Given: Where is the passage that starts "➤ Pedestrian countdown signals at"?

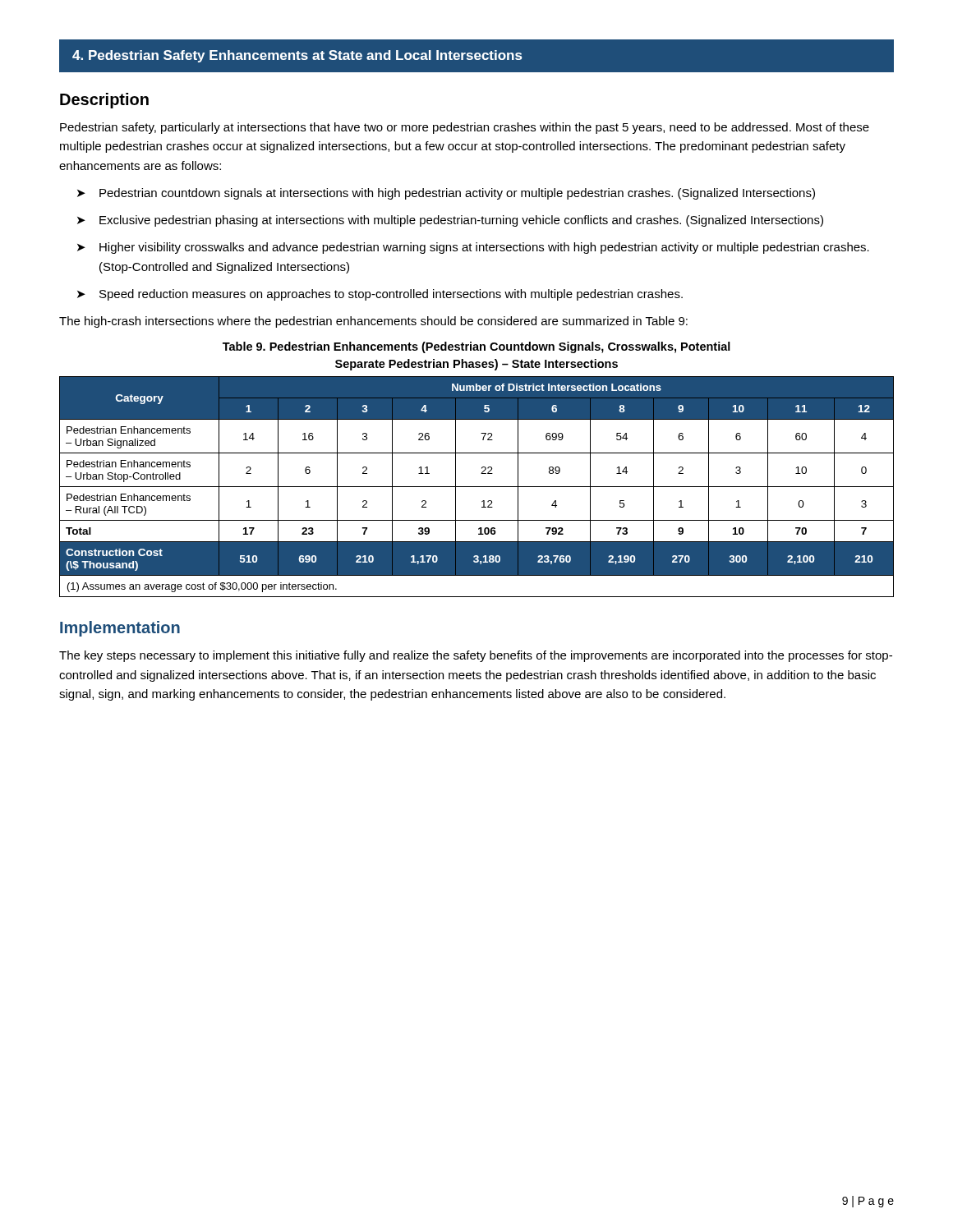Looking at the screenshot, I should click(485, 192).
